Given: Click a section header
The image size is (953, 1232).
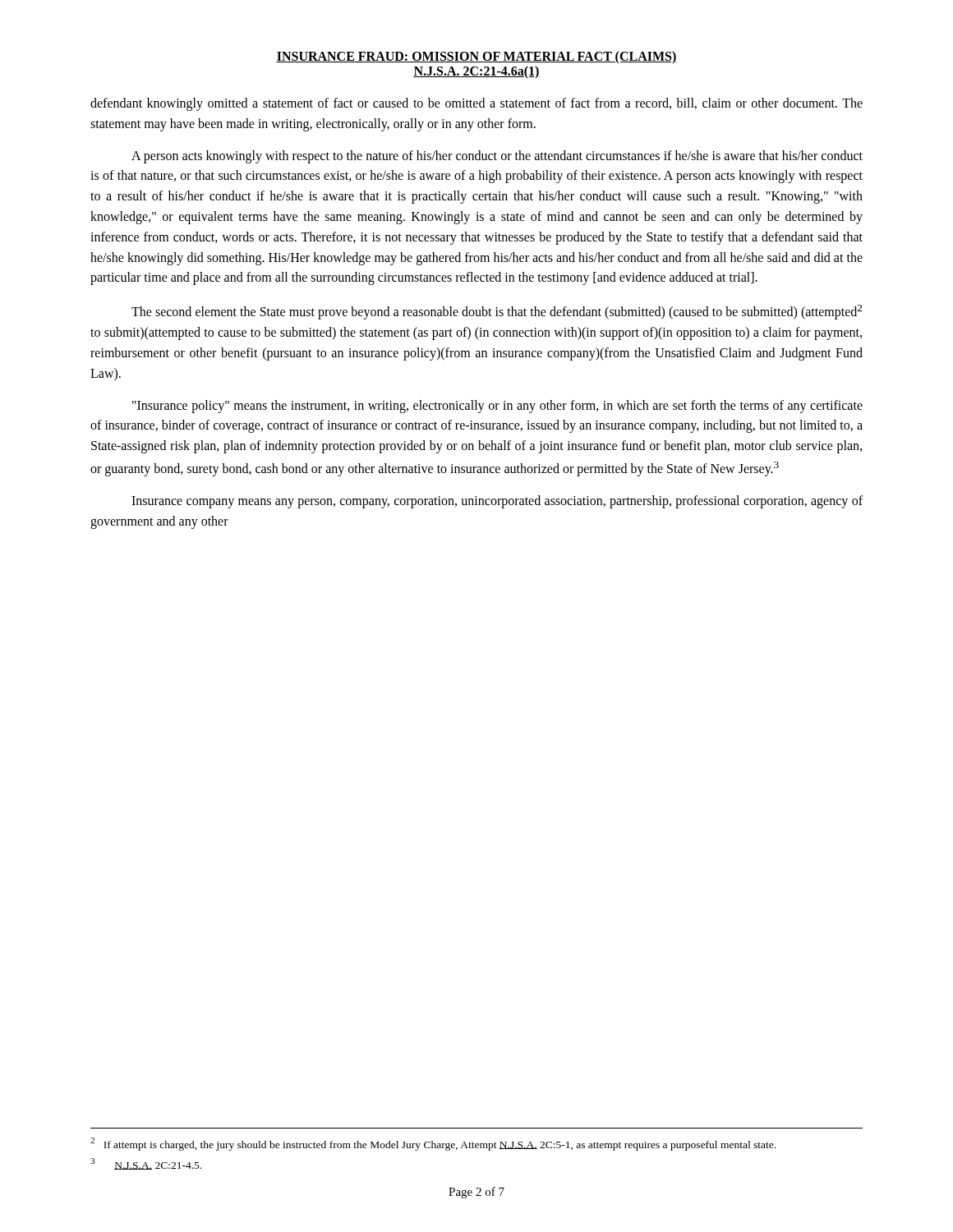Looking at the screenshot, I should click(476, 64).
